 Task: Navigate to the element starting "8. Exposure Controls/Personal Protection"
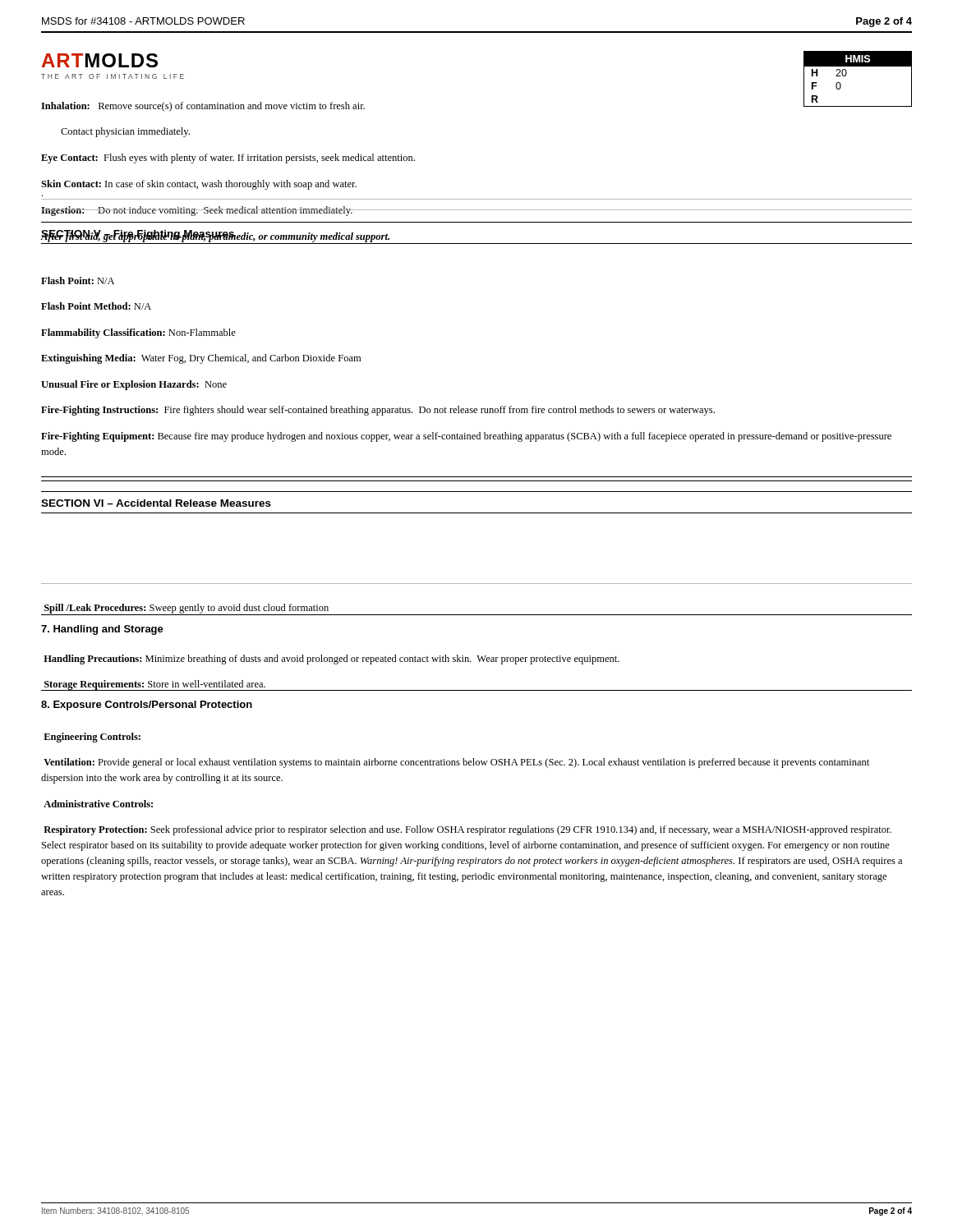coord(147,704)
